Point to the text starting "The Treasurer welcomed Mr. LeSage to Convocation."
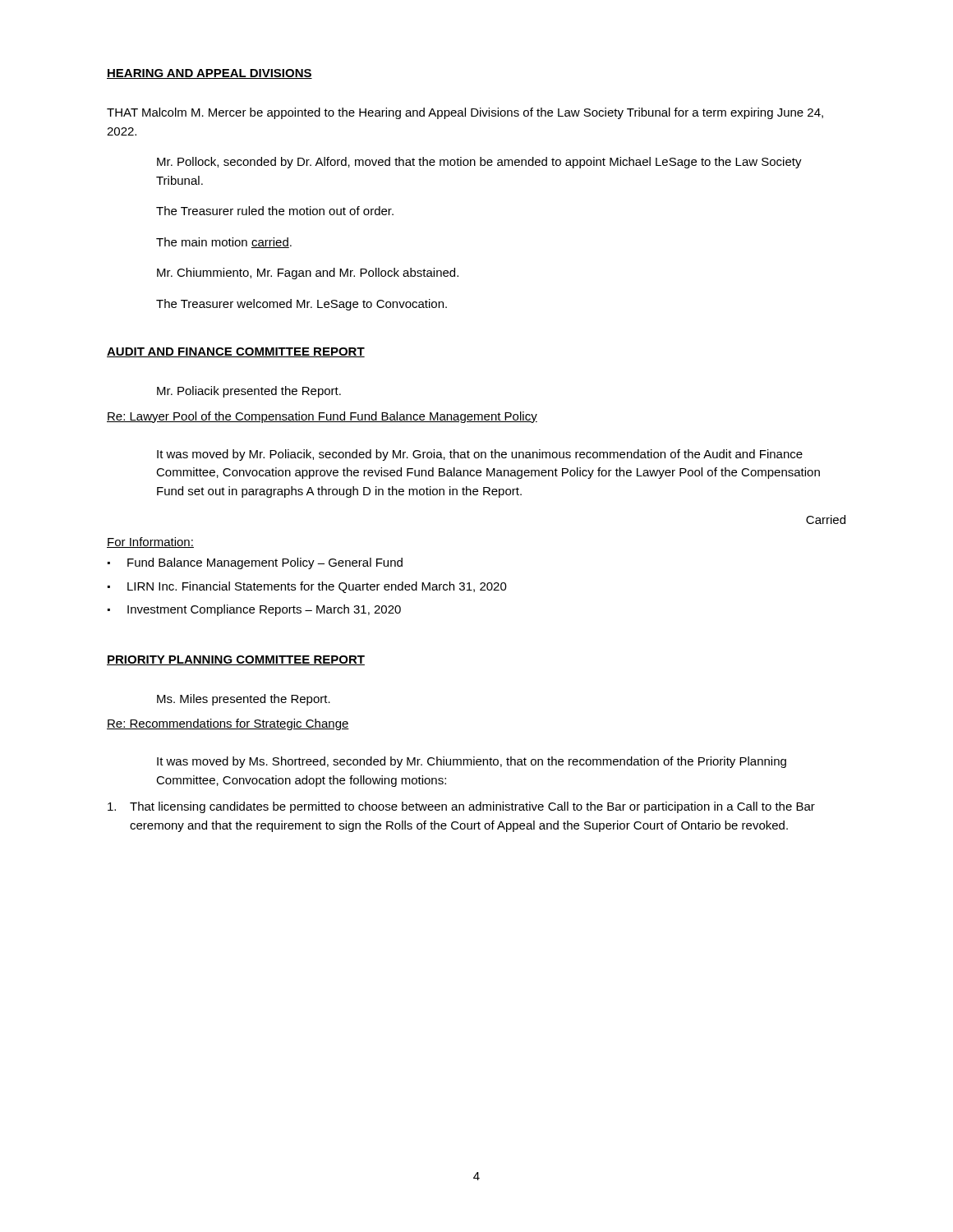Image resolution: width=953 pixels, height=1232 pixels. 302,305
